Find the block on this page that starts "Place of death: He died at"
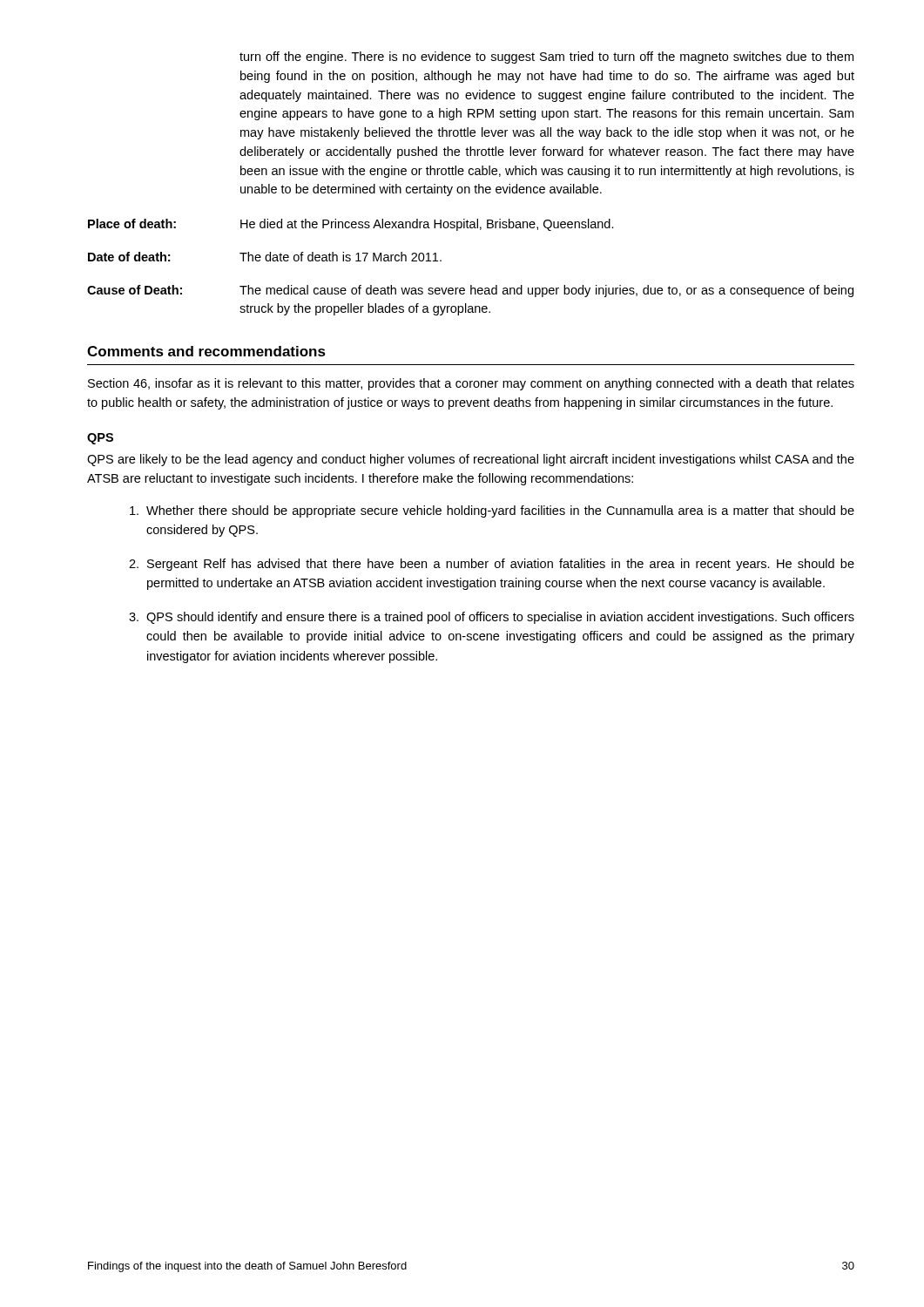 coord(471,225)
